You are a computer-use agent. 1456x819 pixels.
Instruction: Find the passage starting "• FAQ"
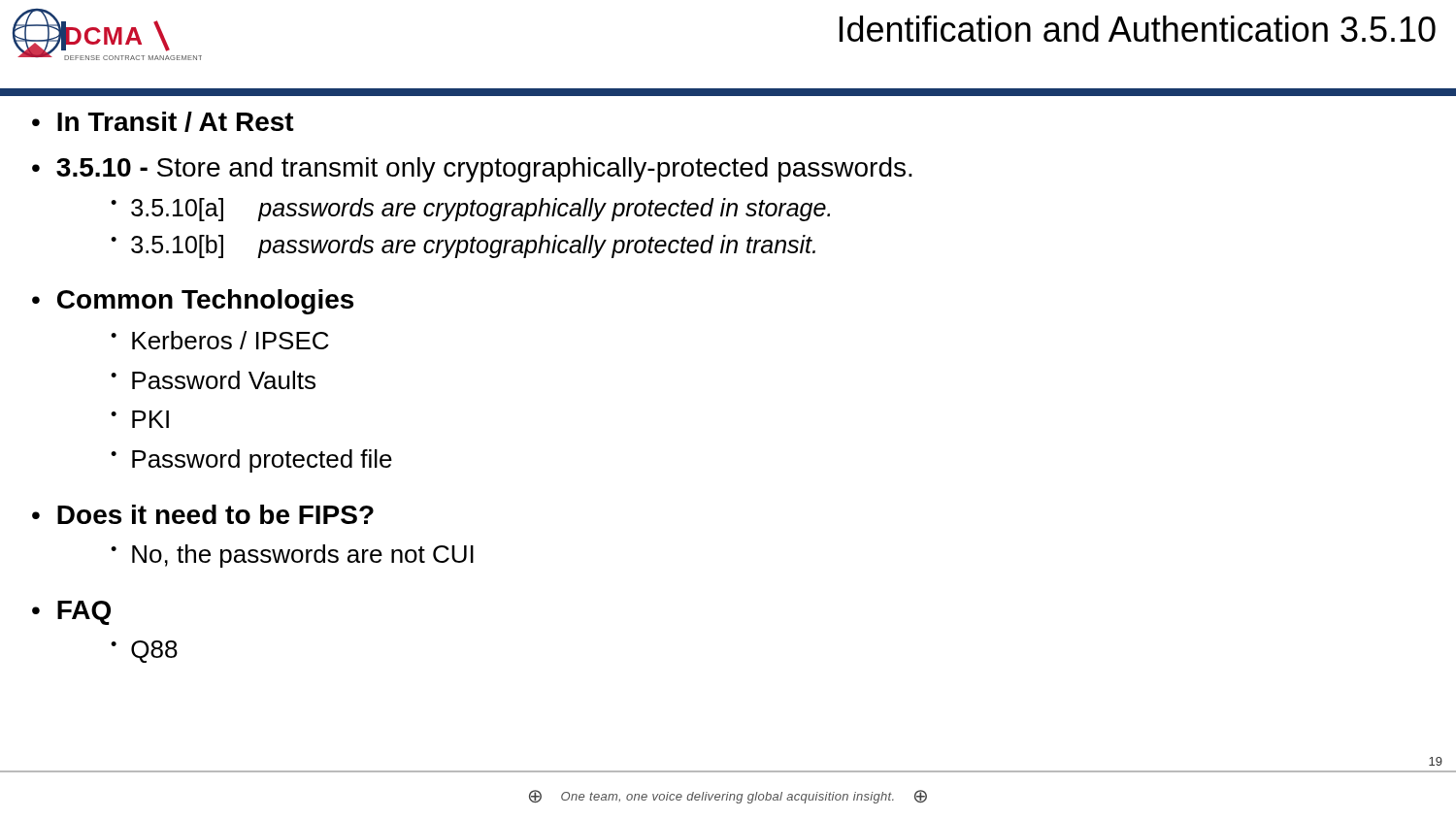pos(71,610)
